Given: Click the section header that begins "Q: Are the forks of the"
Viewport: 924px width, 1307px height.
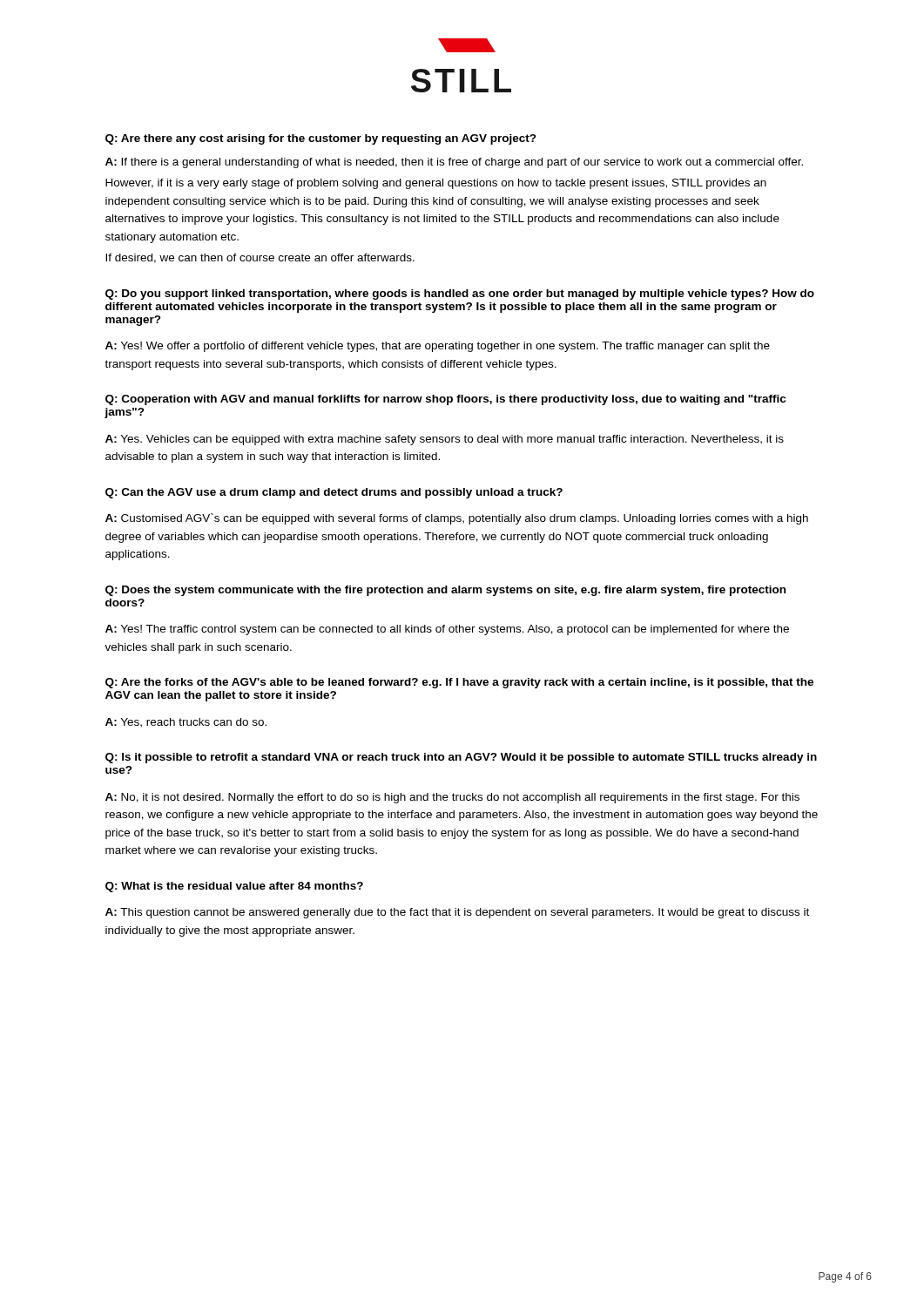Looking at the screenshot, I should click(462, 689).
